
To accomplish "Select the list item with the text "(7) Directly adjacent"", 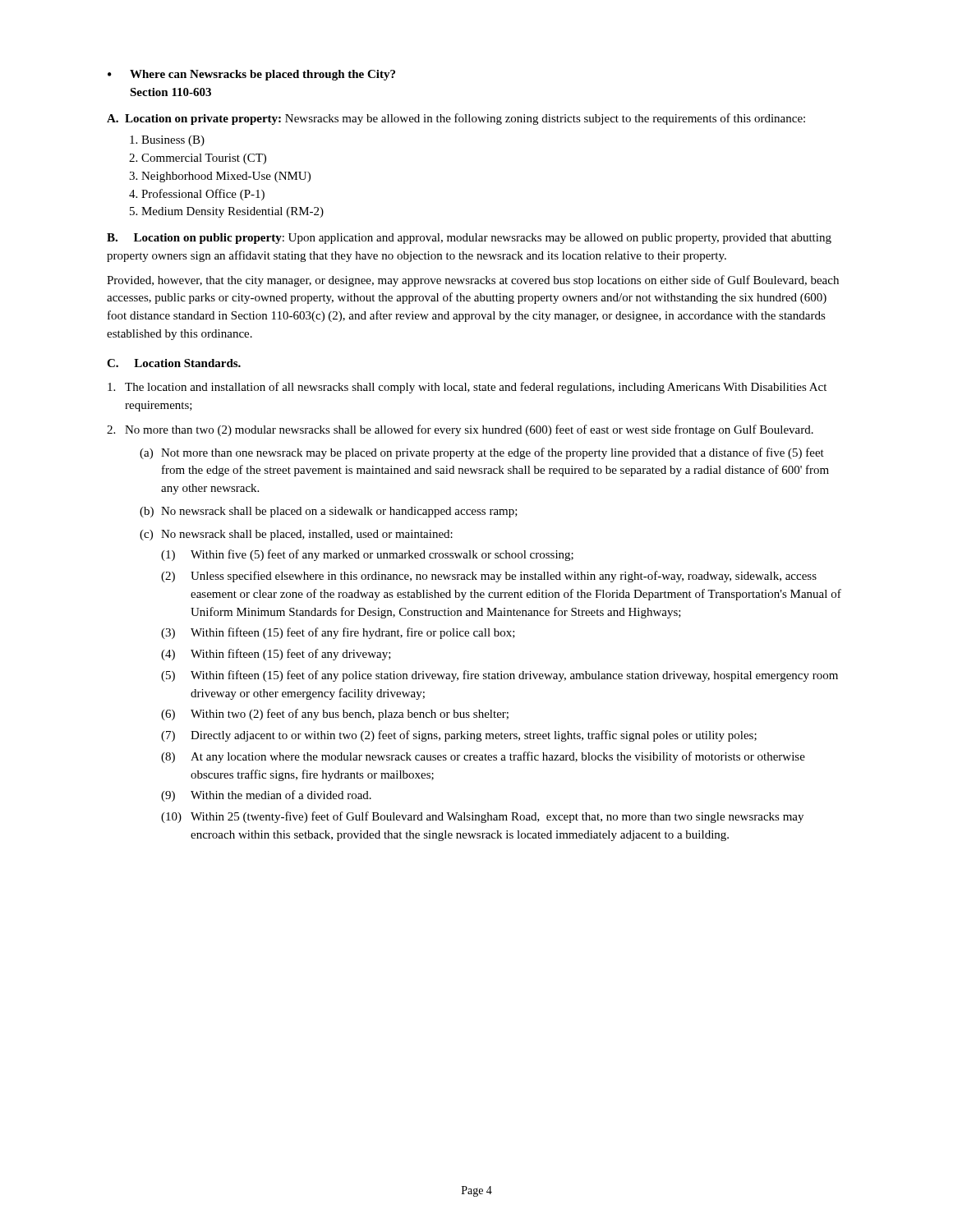I will 459,736.
